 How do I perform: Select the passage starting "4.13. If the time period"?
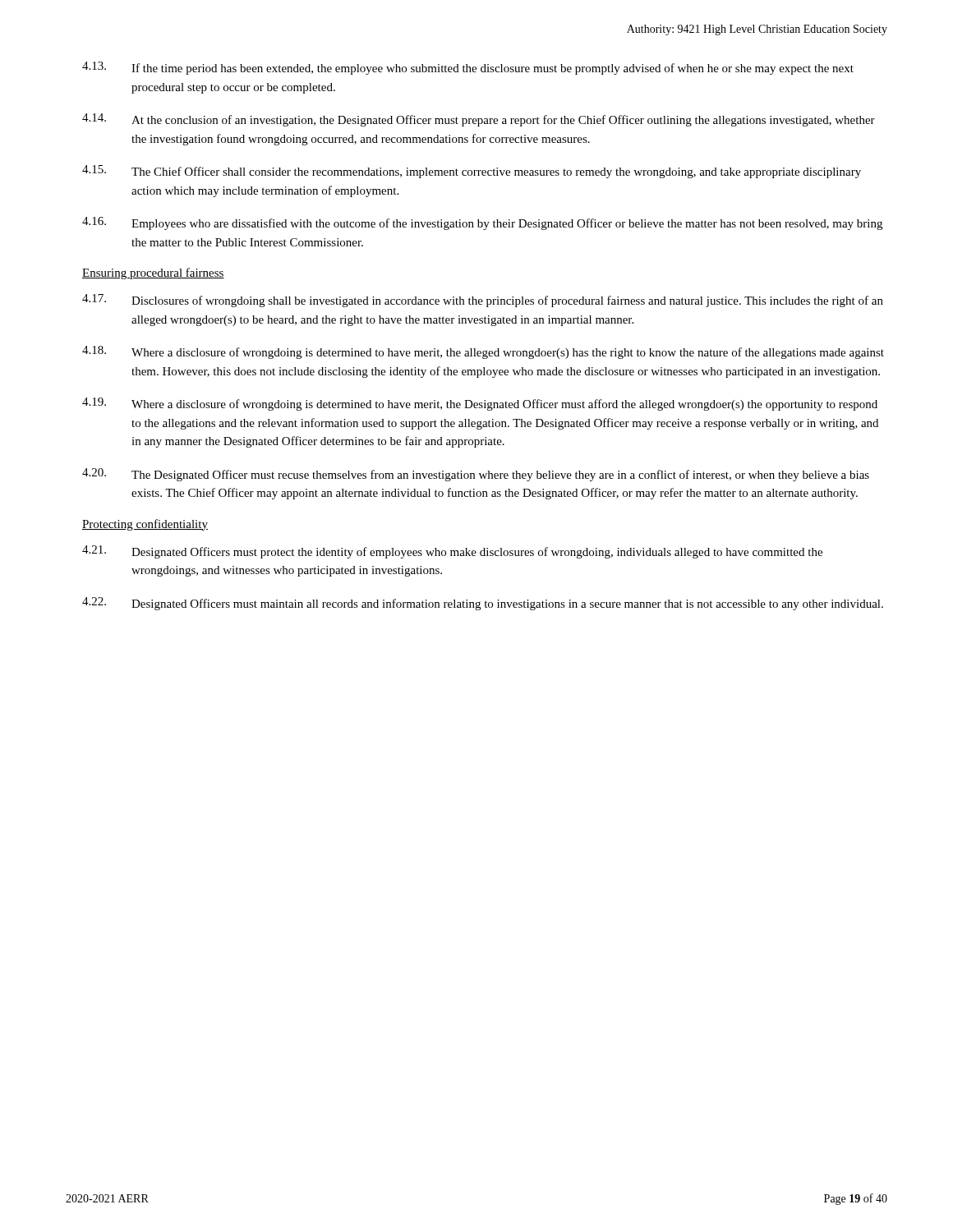click(485, 78)
